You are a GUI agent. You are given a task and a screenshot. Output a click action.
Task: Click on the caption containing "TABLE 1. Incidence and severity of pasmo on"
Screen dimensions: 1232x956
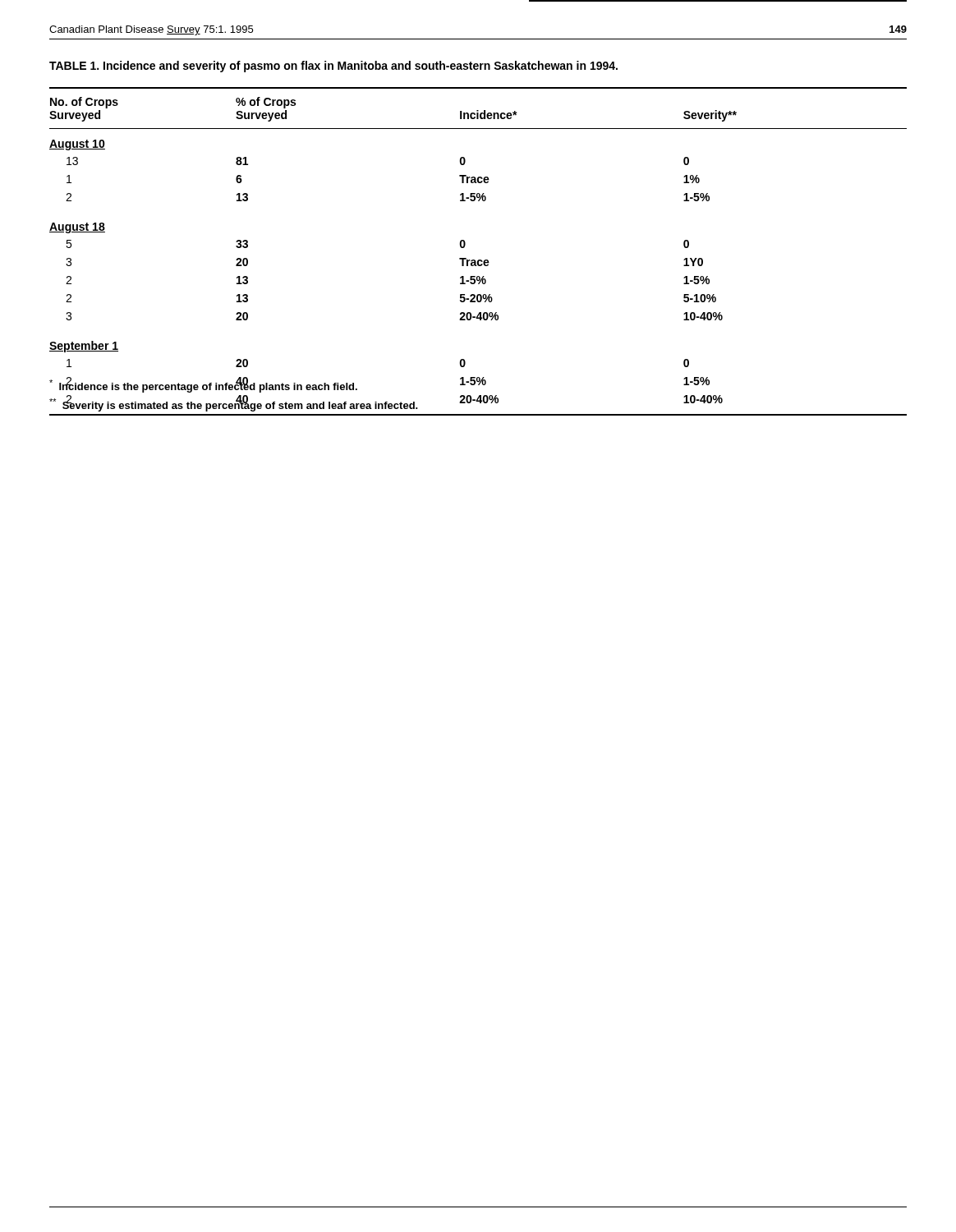tap(334, 66)
